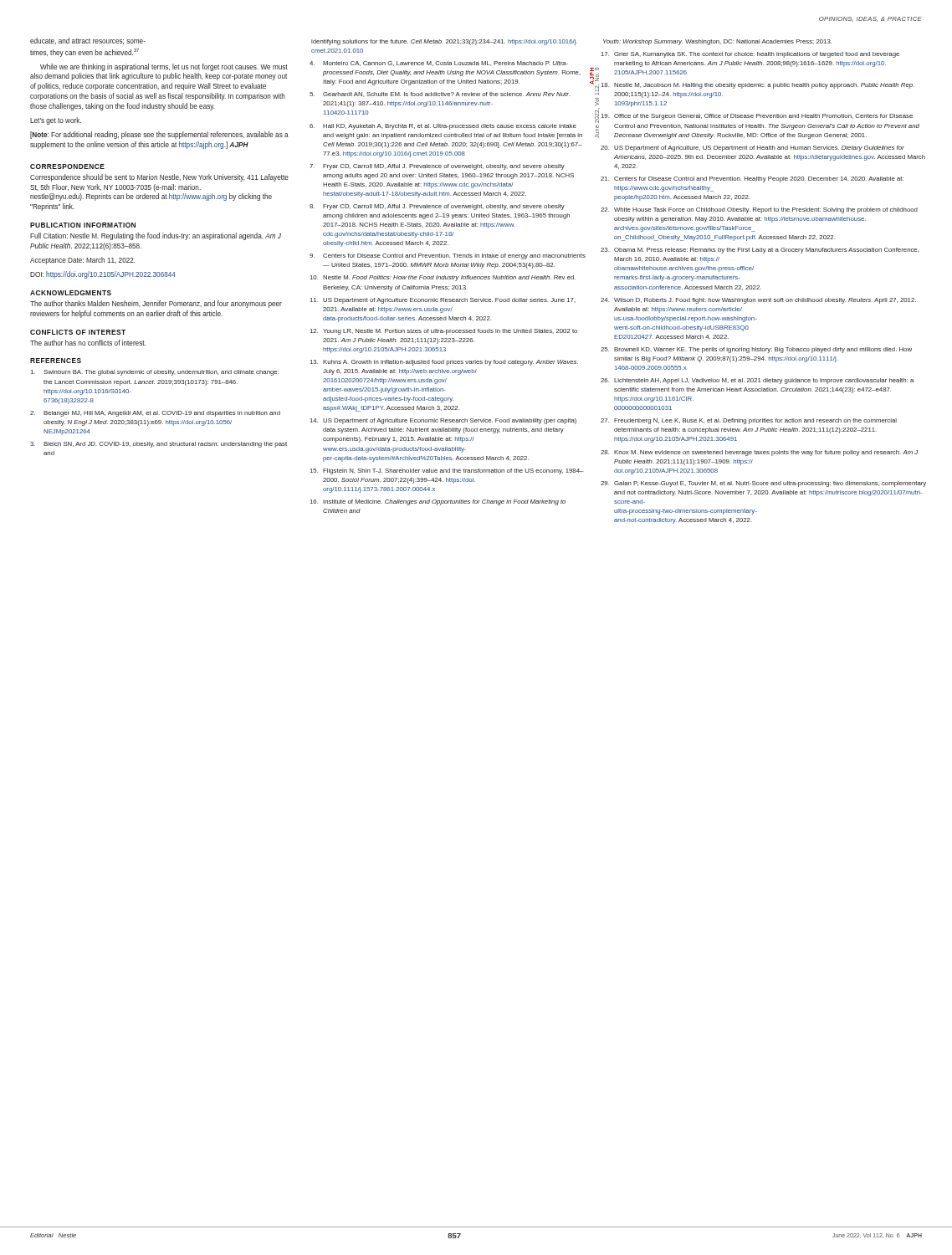The height and width of the screenshot is (1255, 952).
Task: Click on the text block starting "4. Monteiro CA, Cannon G, Lawrence M,"
Action: click(448, 73)
